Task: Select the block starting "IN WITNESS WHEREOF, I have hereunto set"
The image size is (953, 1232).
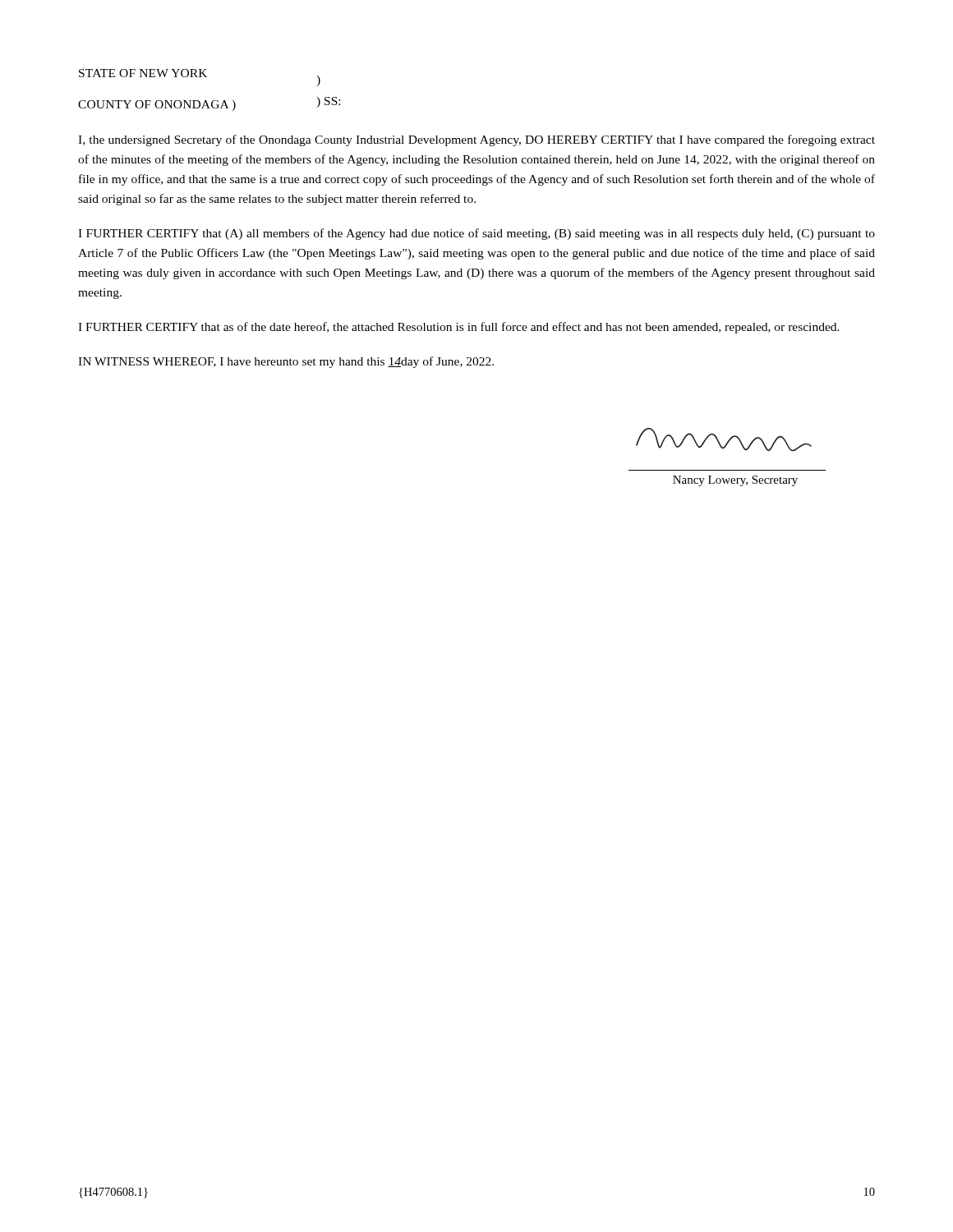Action: point(286,361)
